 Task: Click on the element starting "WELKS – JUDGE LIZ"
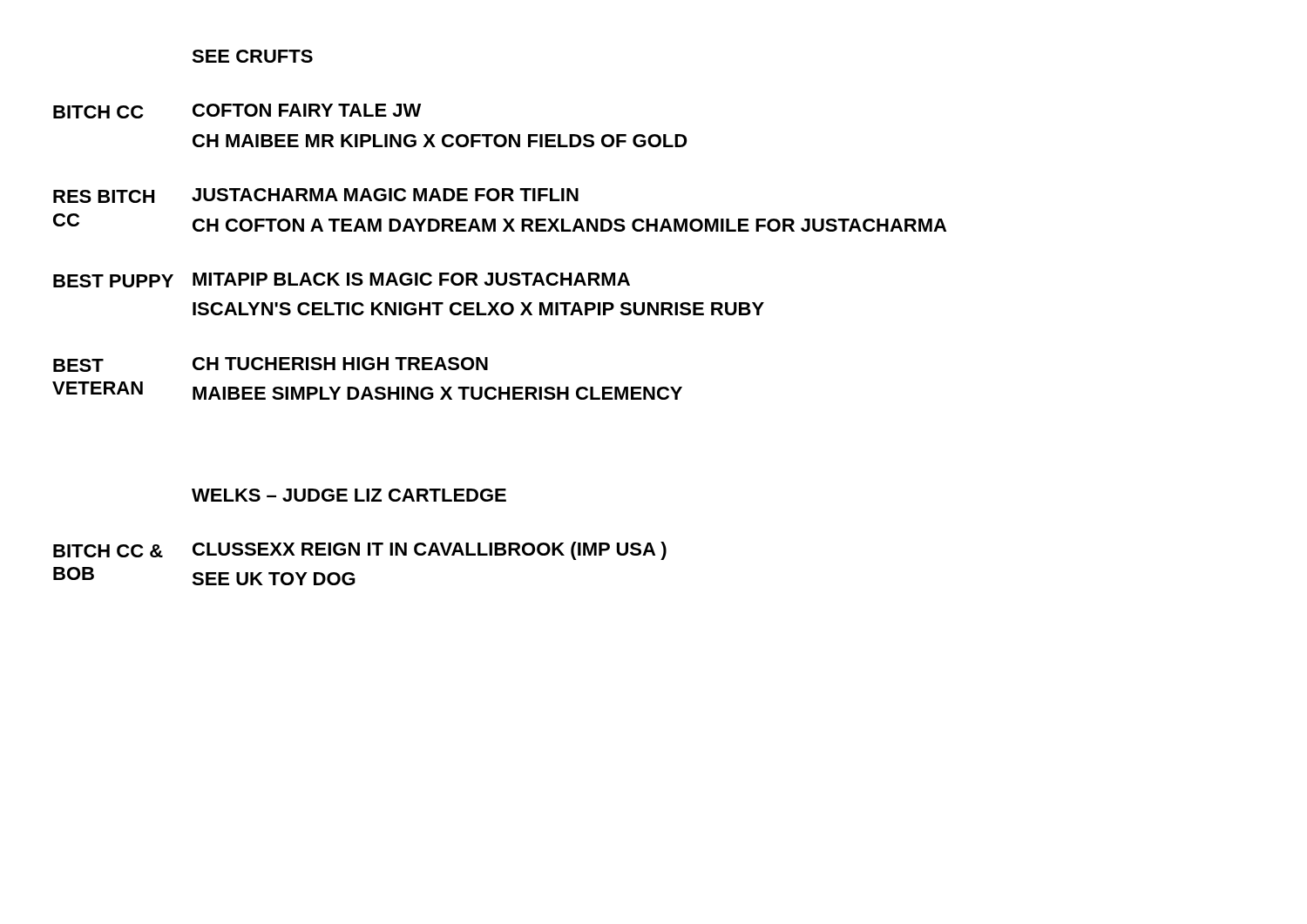349,495
